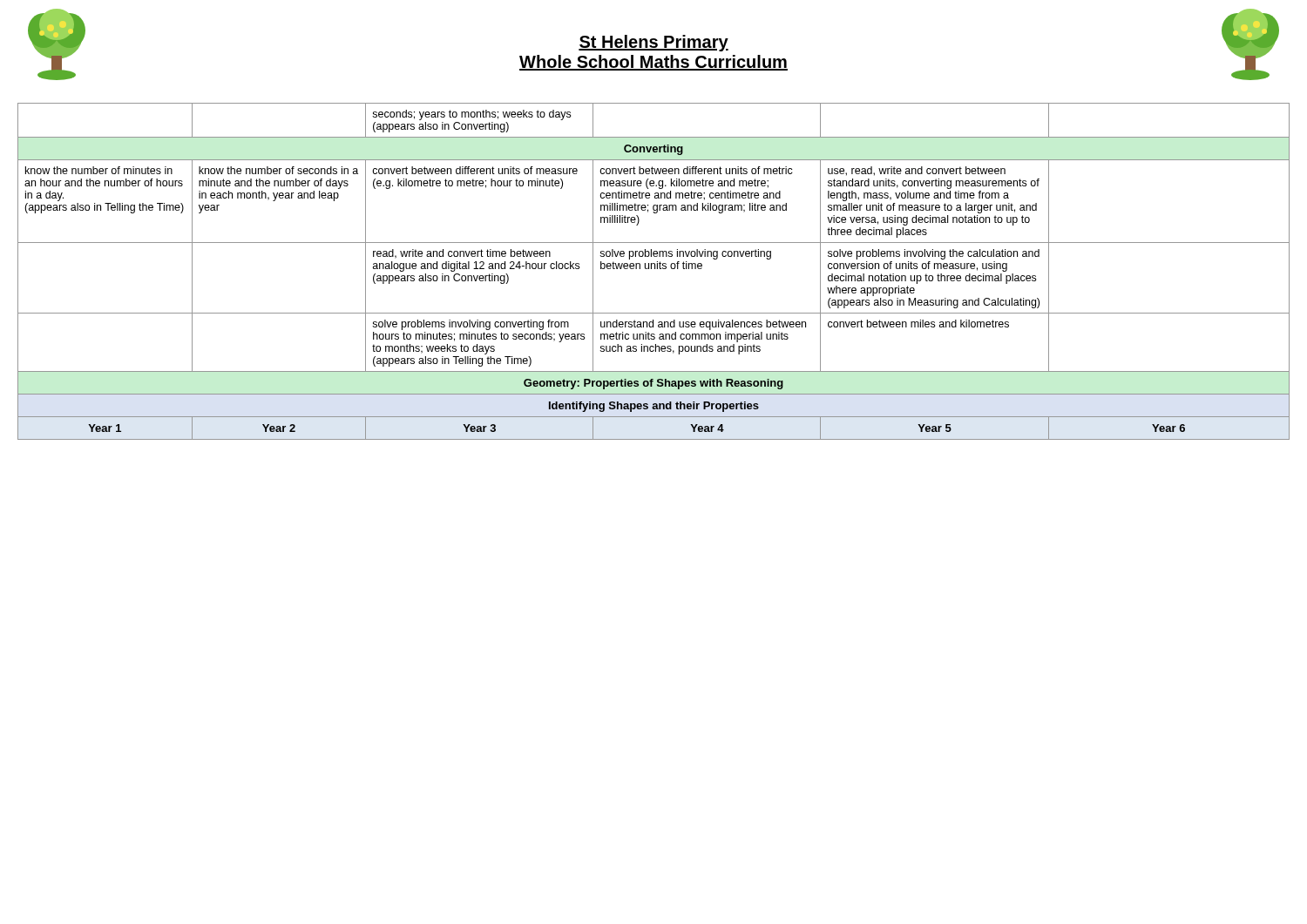The height and width of the screenshot is (924, 1307).
Task: Click on the passage starting "St Helens Primary Whole"
Action: click(654, 52)
